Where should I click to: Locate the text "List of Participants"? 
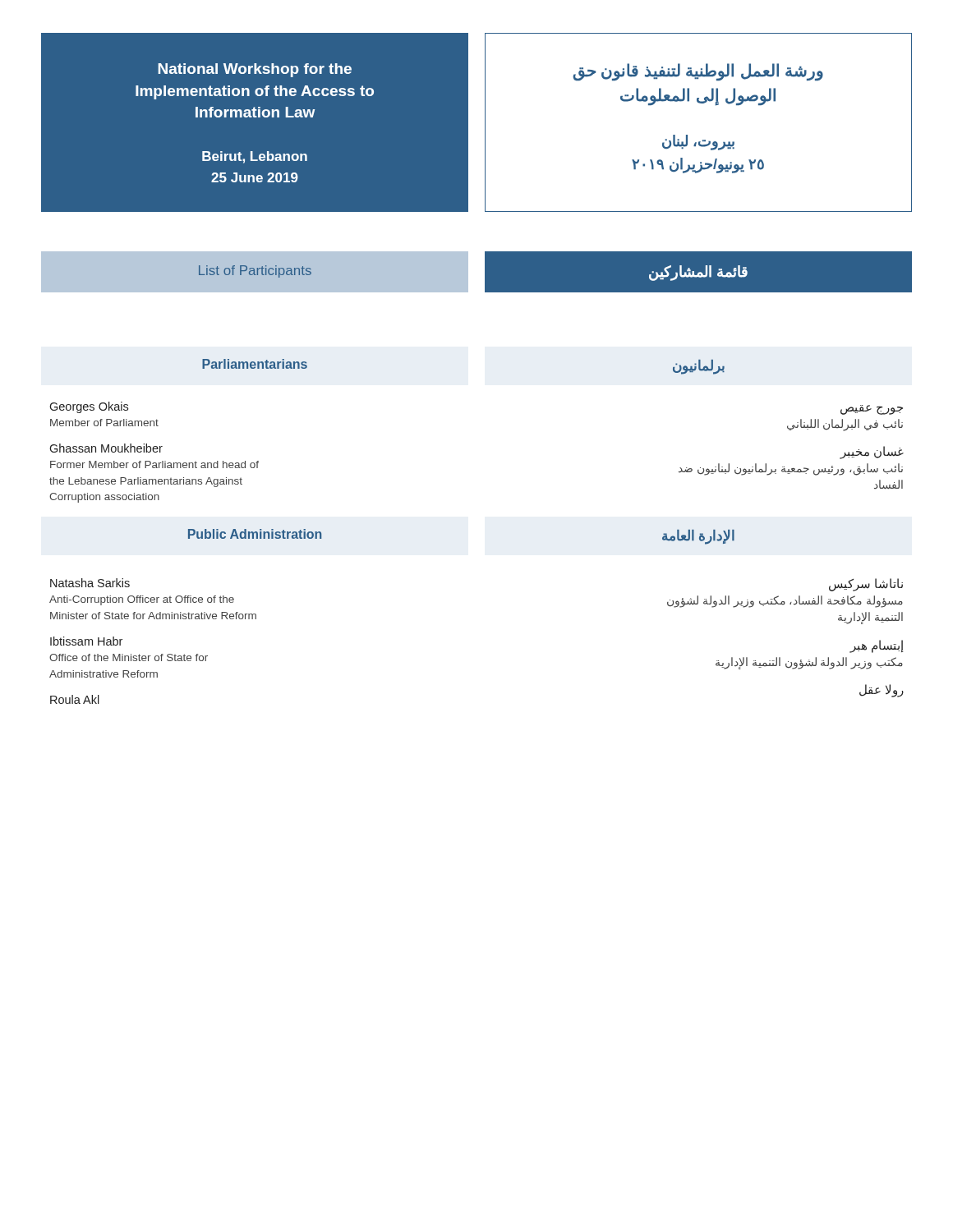[x=255, y=270]
